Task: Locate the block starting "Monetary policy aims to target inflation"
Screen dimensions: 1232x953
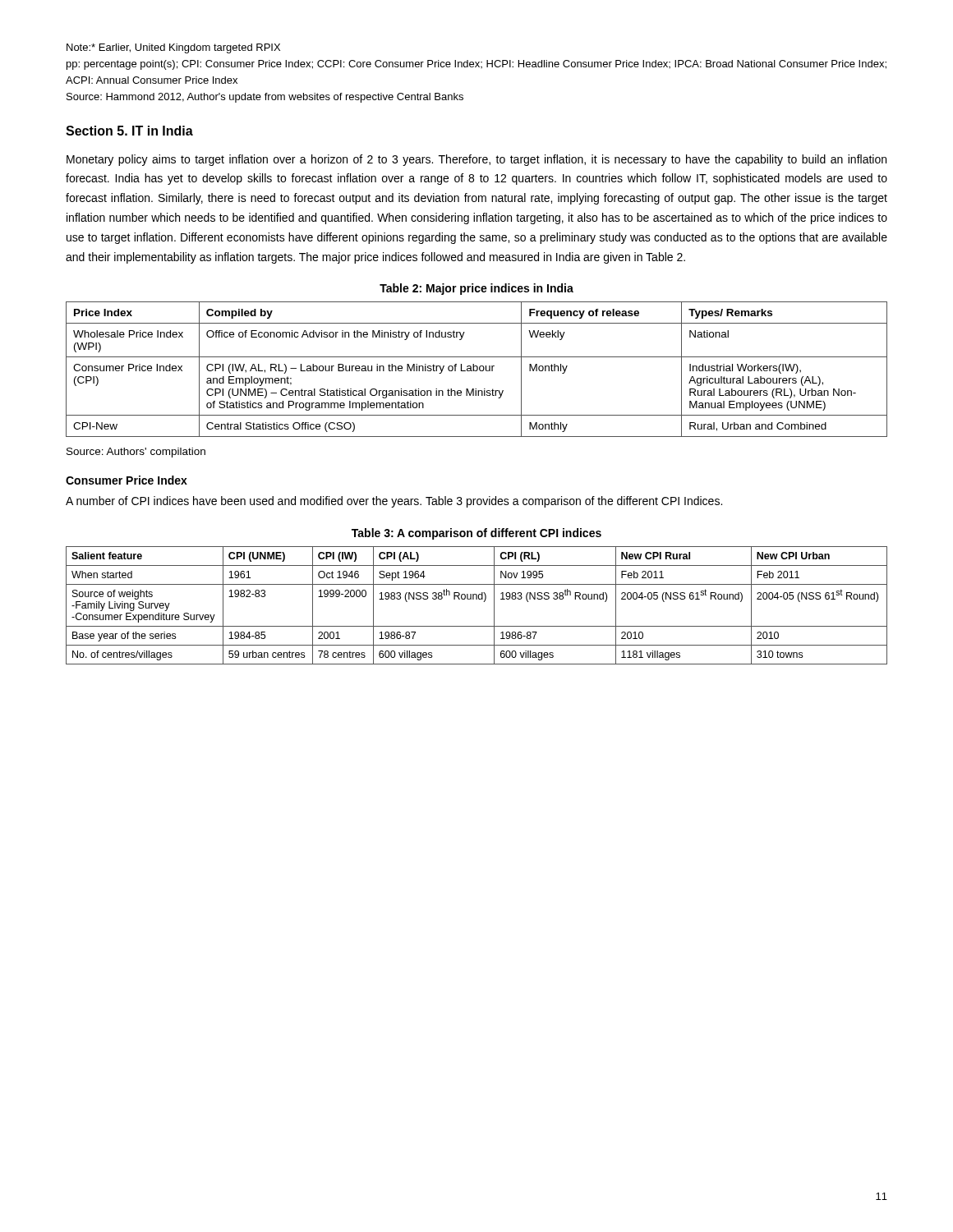Action: 476,208
